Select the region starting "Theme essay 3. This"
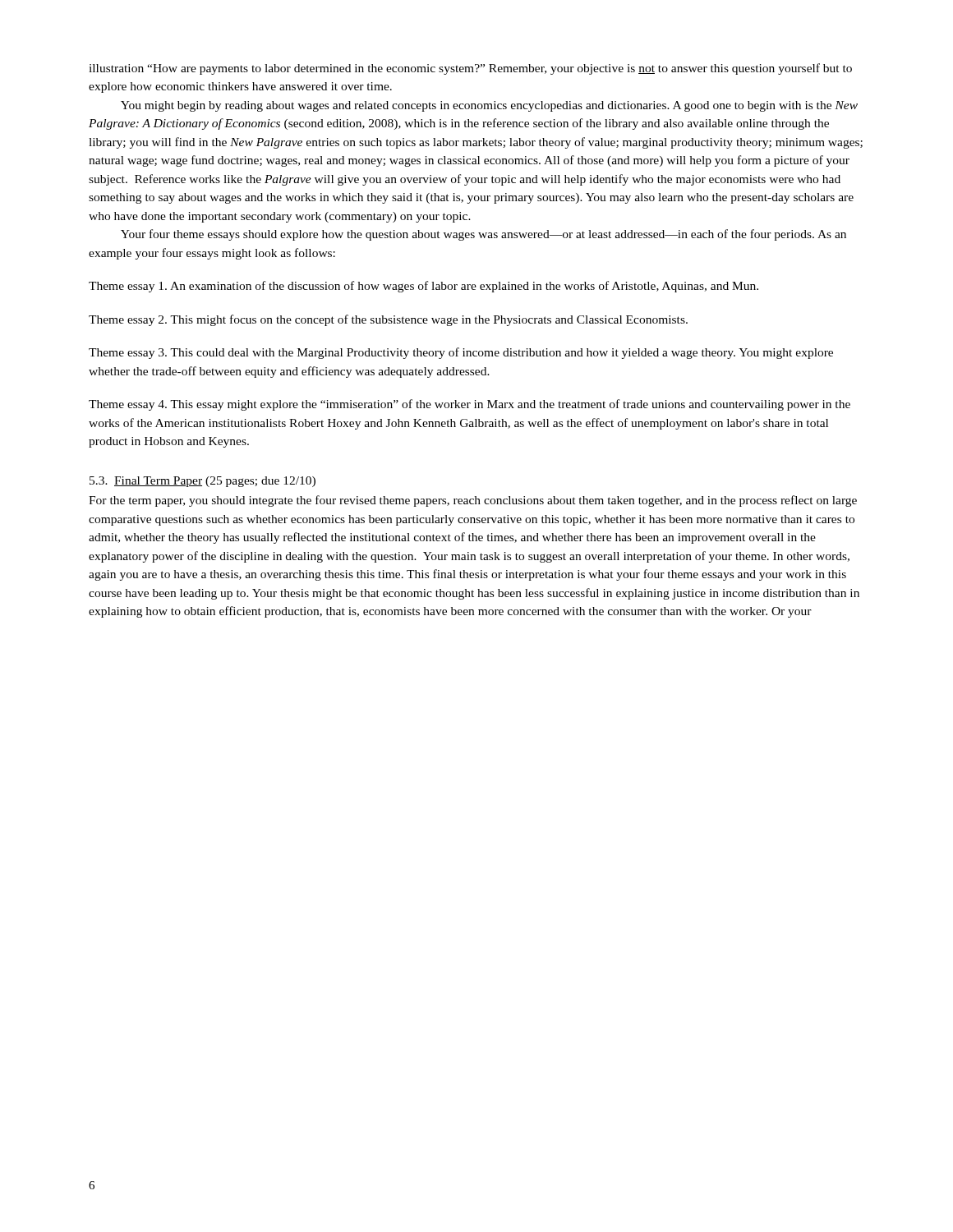953x1232 pixels. 461,361
